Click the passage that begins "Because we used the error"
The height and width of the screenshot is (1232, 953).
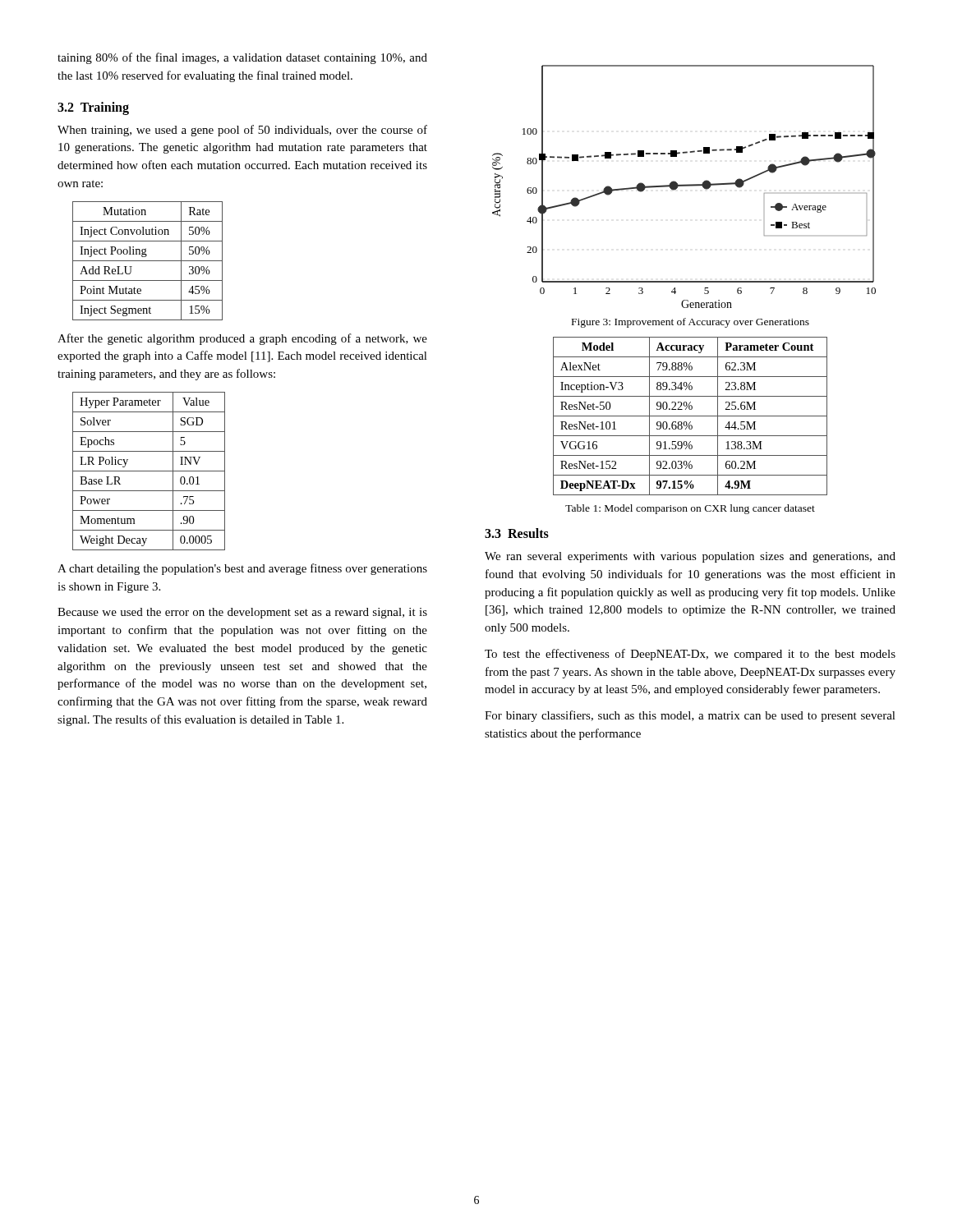click(242, 666)
